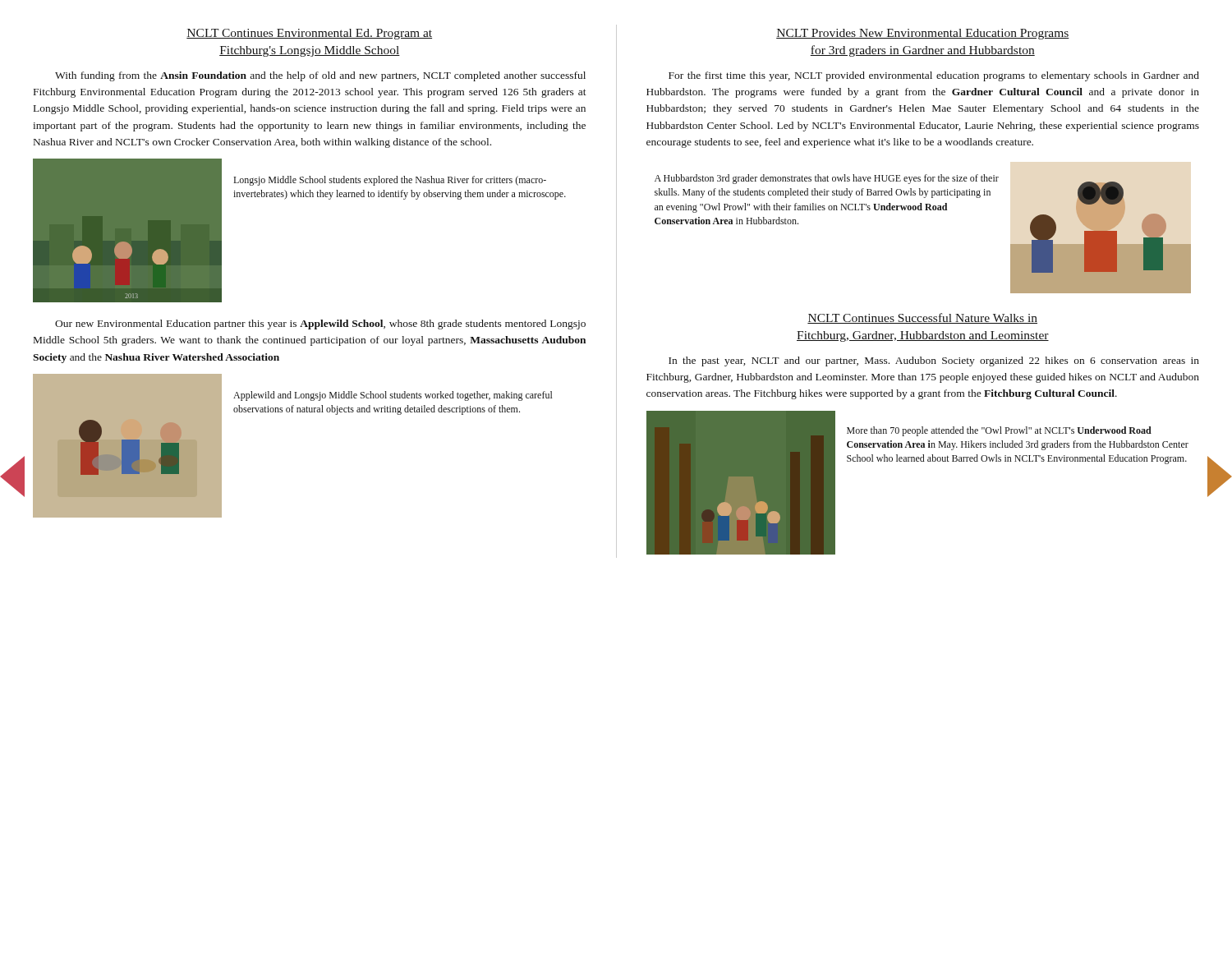Click on the text block starting "NCLT Provides New Environmental Education Programsfor 3rd"
This screenshot has width=1232, height=953.
[923, 42]
